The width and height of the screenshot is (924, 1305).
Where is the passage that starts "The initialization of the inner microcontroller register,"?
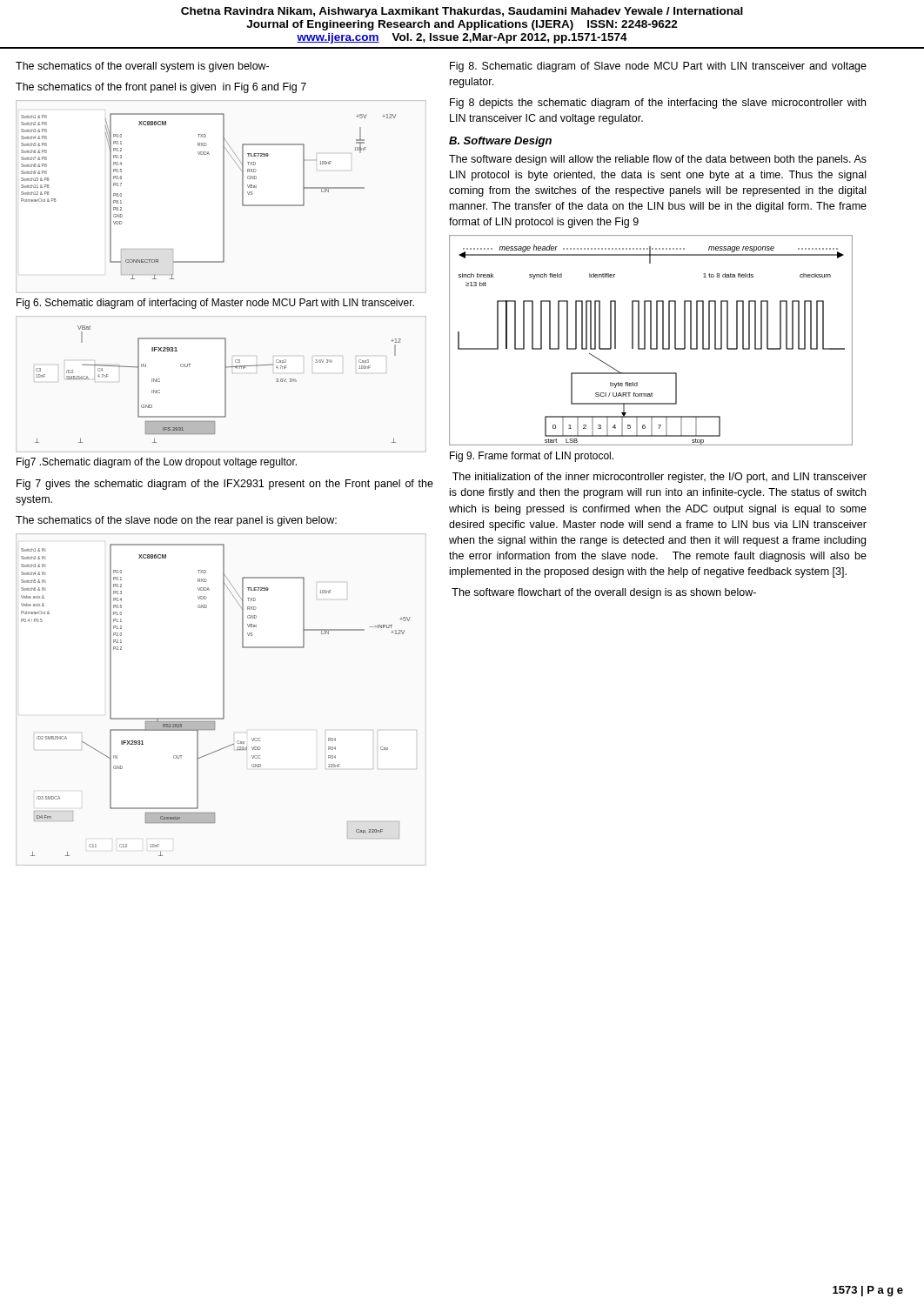pos(658,524)
